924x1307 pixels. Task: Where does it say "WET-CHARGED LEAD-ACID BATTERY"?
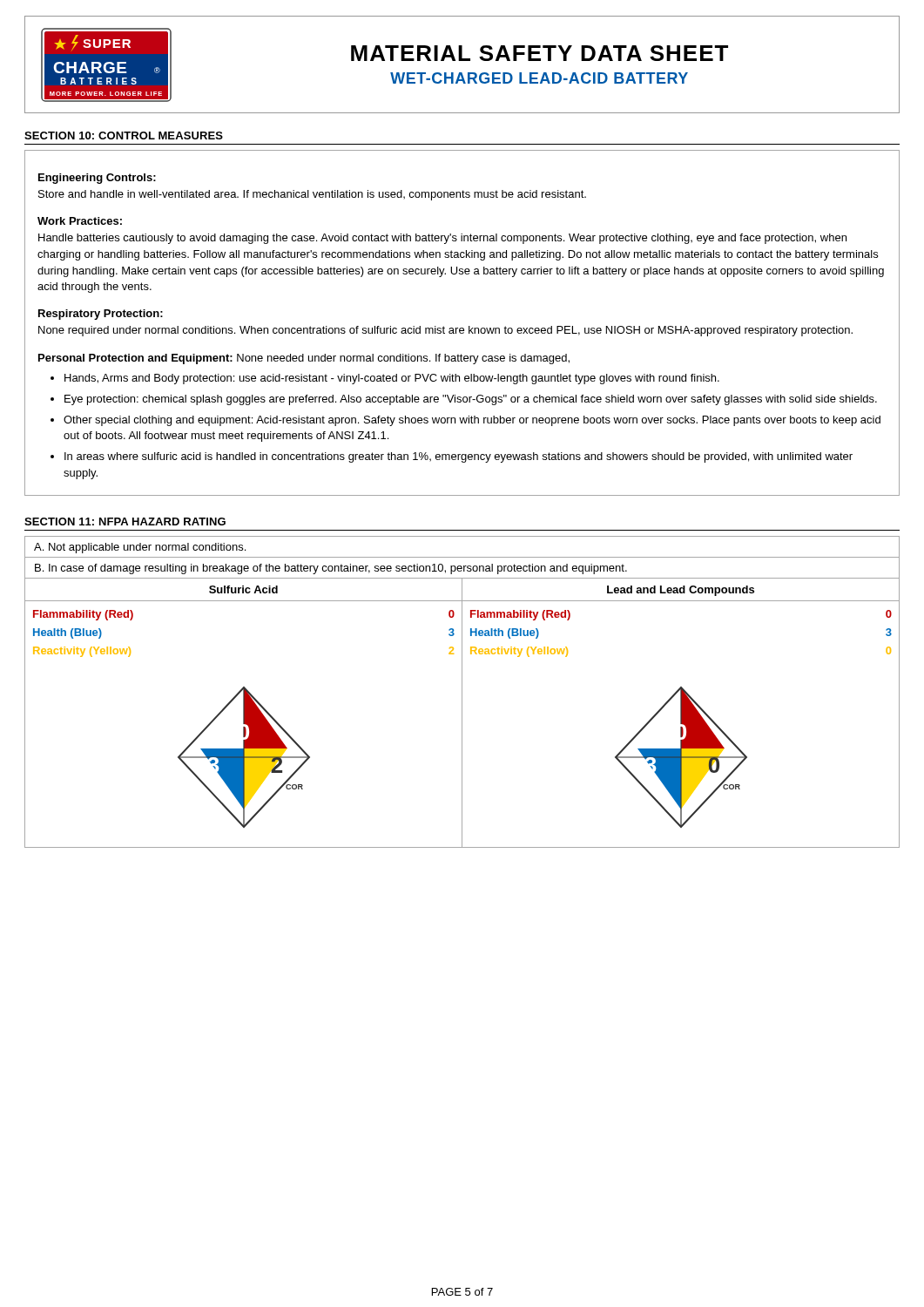coord(540,79)
